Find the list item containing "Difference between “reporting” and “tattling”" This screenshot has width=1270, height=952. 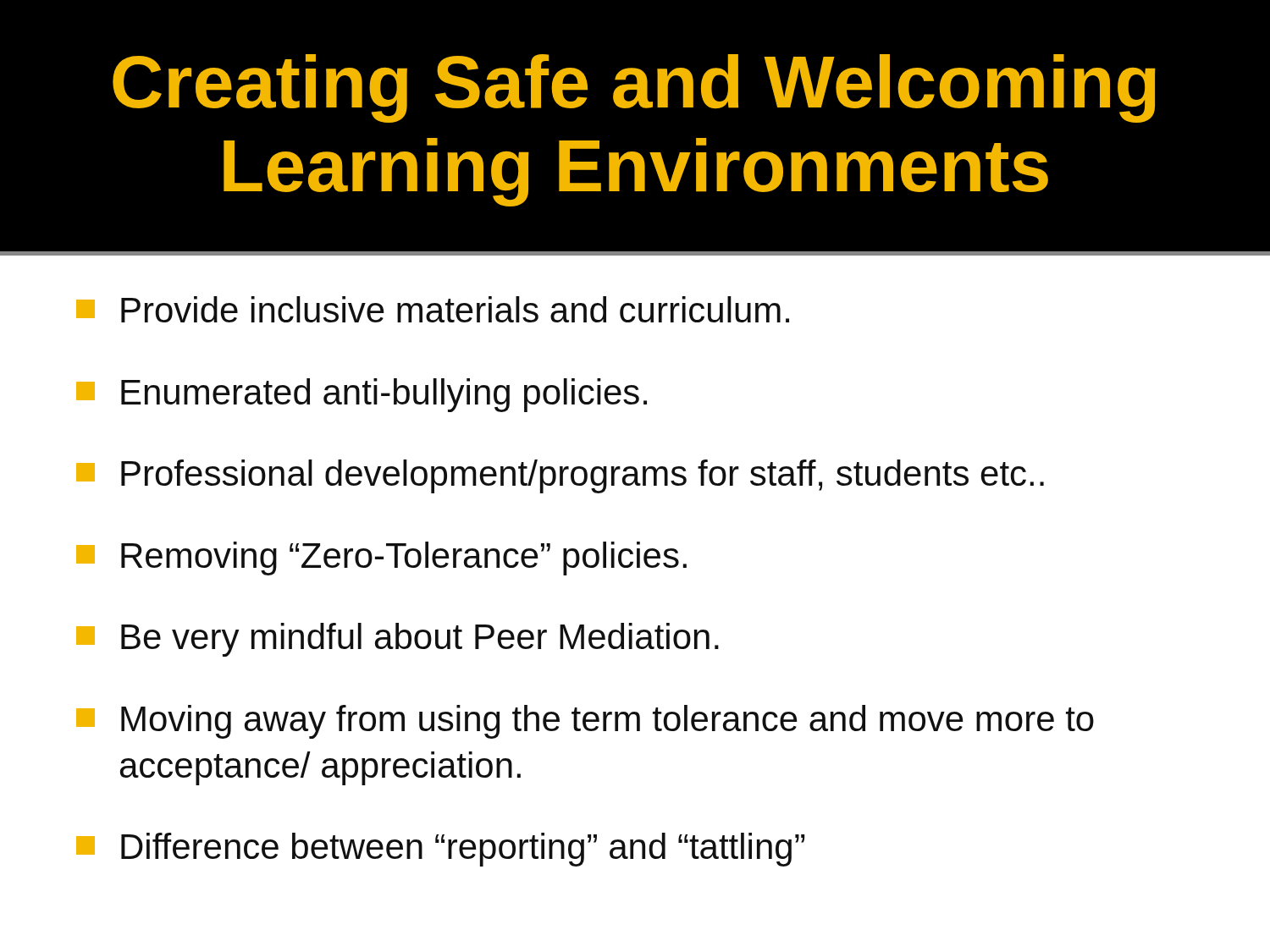[441, 848]
